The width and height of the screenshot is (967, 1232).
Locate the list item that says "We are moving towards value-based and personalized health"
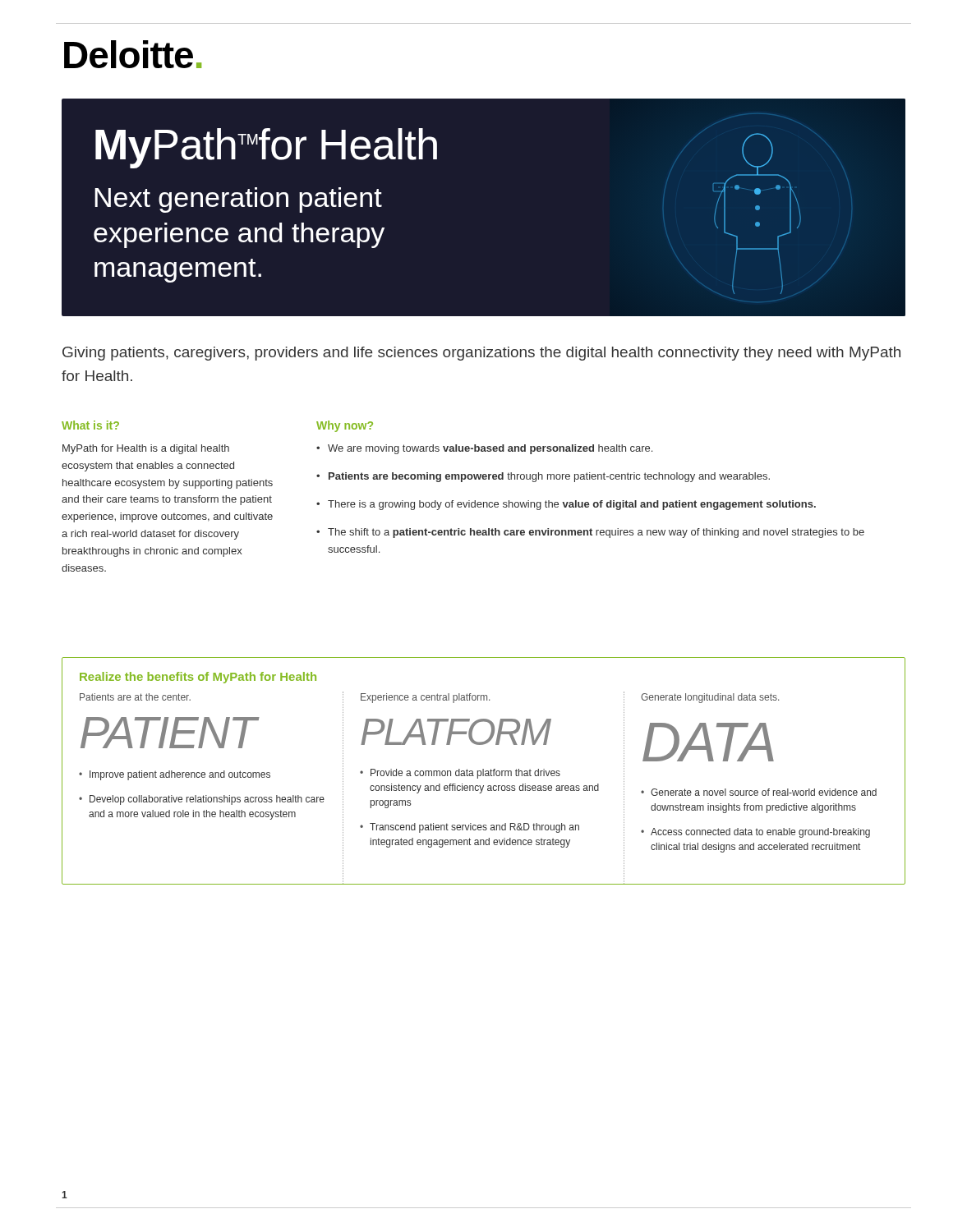pos(491,448)
